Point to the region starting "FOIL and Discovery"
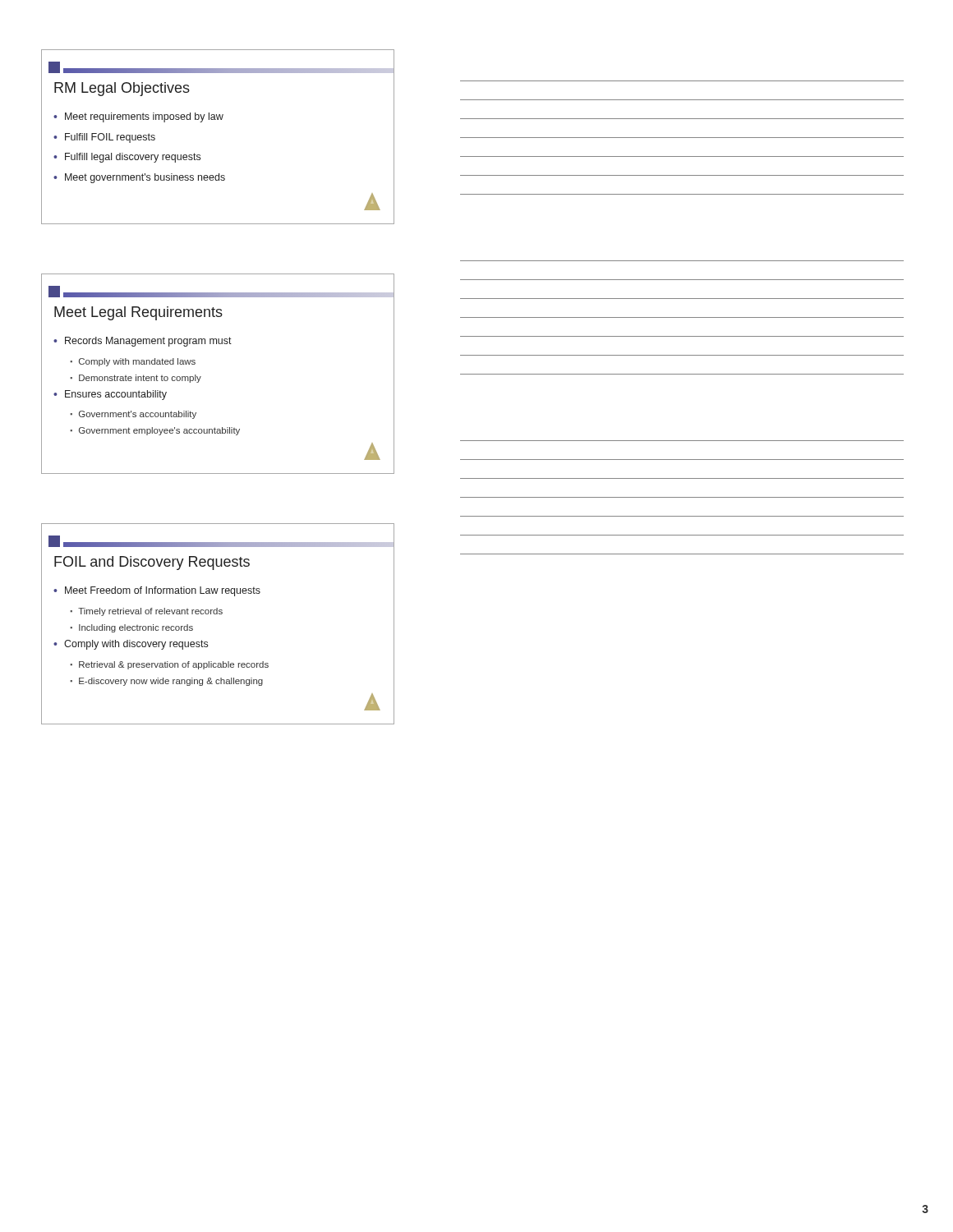Screen dimensions: 1232x953 [x=152, y=562]
